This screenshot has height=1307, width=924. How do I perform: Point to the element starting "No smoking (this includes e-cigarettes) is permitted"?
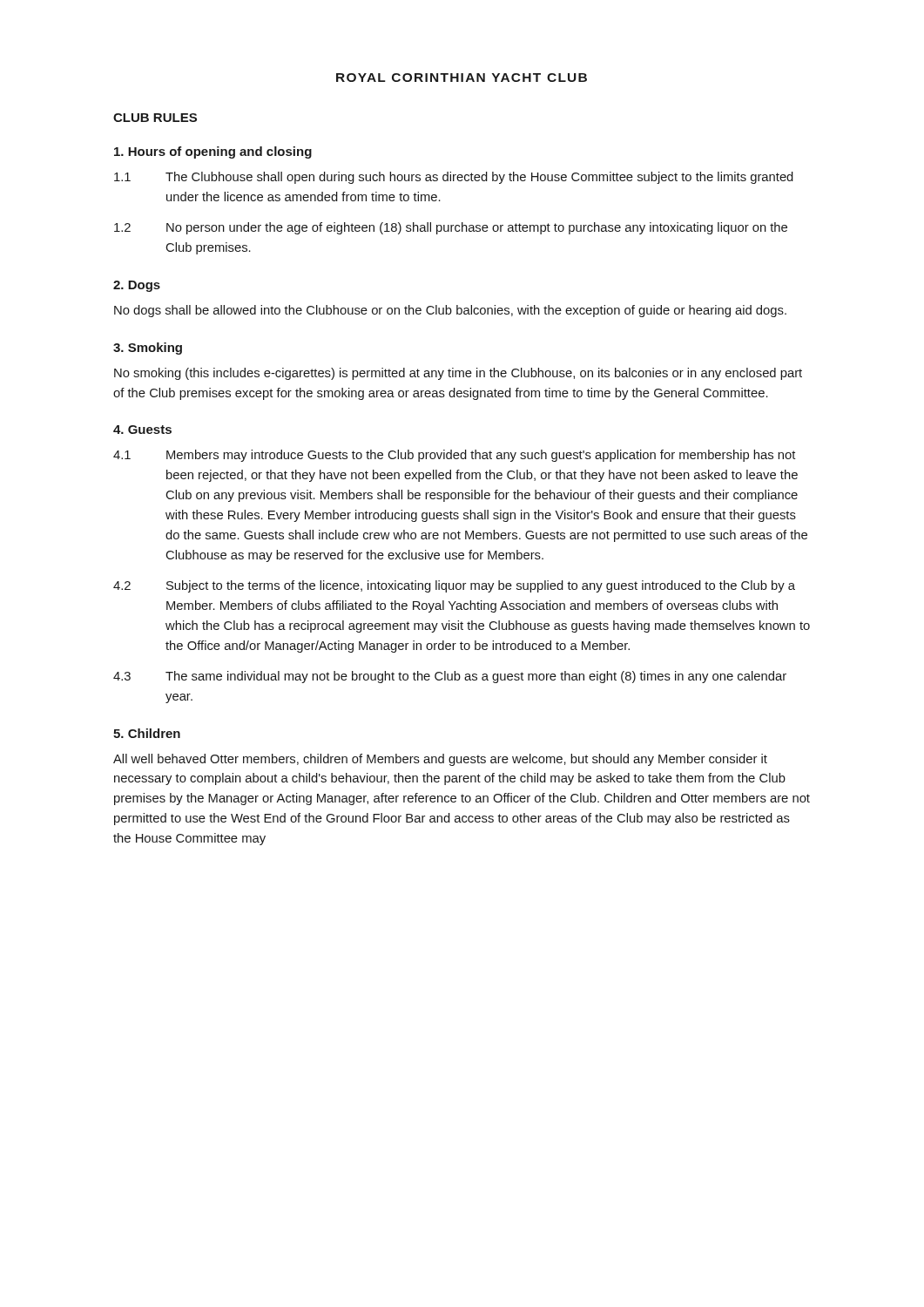(x=458, y=383)
